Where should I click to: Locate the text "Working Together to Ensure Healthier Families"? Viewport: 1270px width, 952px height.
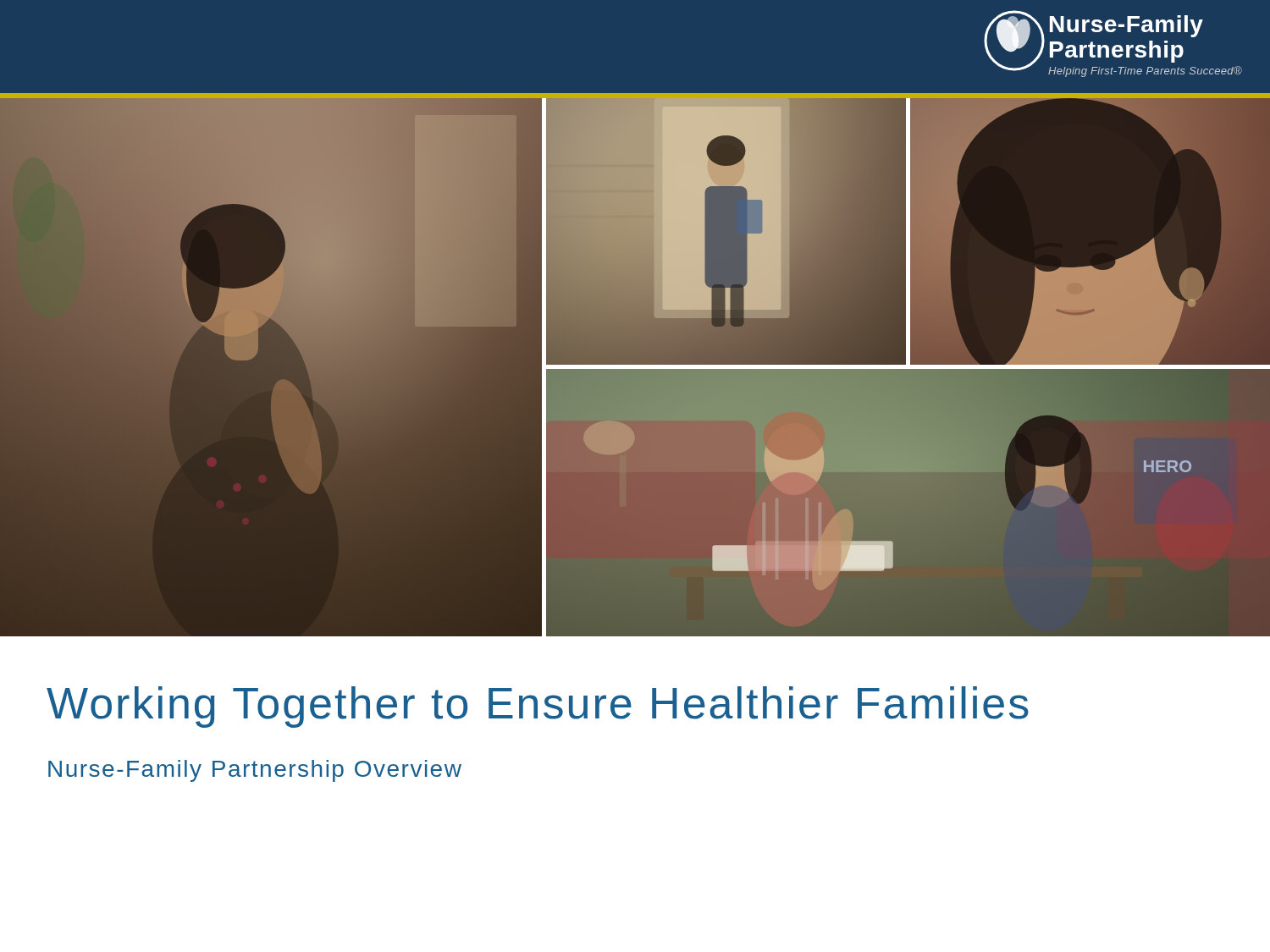click(539, 703)
